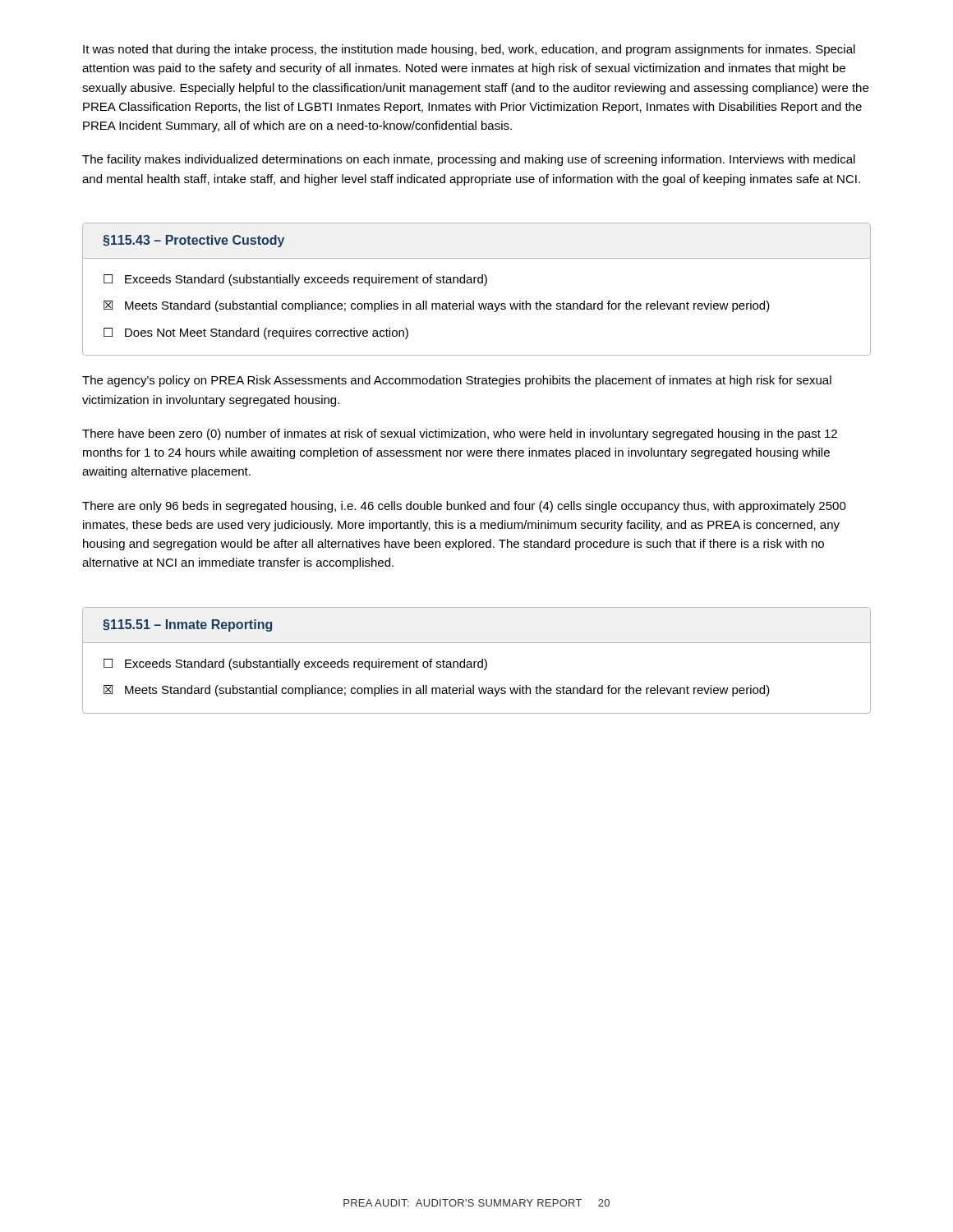
Task: Select the list item that says "☐ Does Not Meet Standard"
Action: coord(256,333)
